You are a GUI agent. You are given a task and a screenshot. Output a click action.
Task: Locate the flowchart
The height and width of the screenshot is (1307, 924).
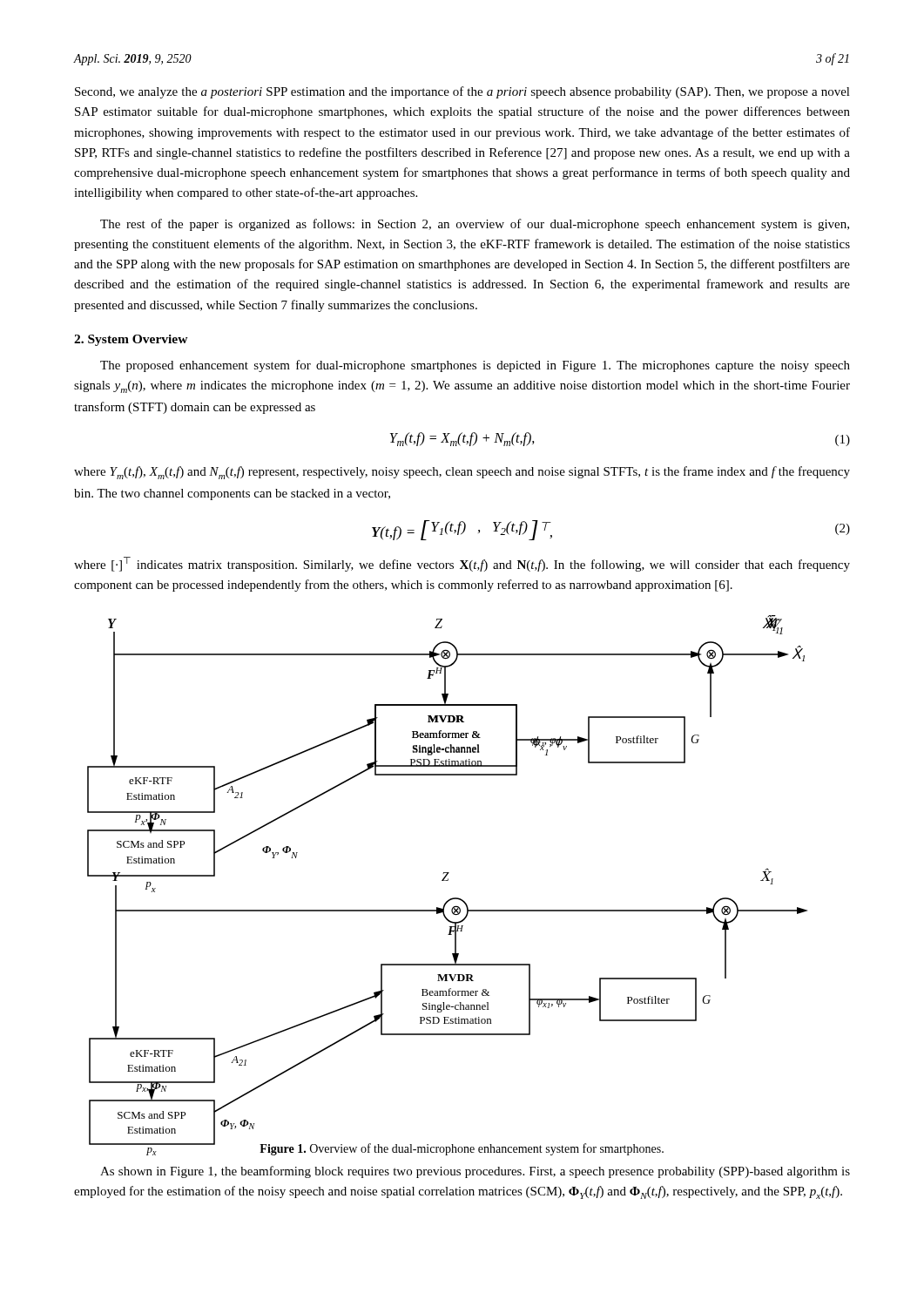pos(462,884)
